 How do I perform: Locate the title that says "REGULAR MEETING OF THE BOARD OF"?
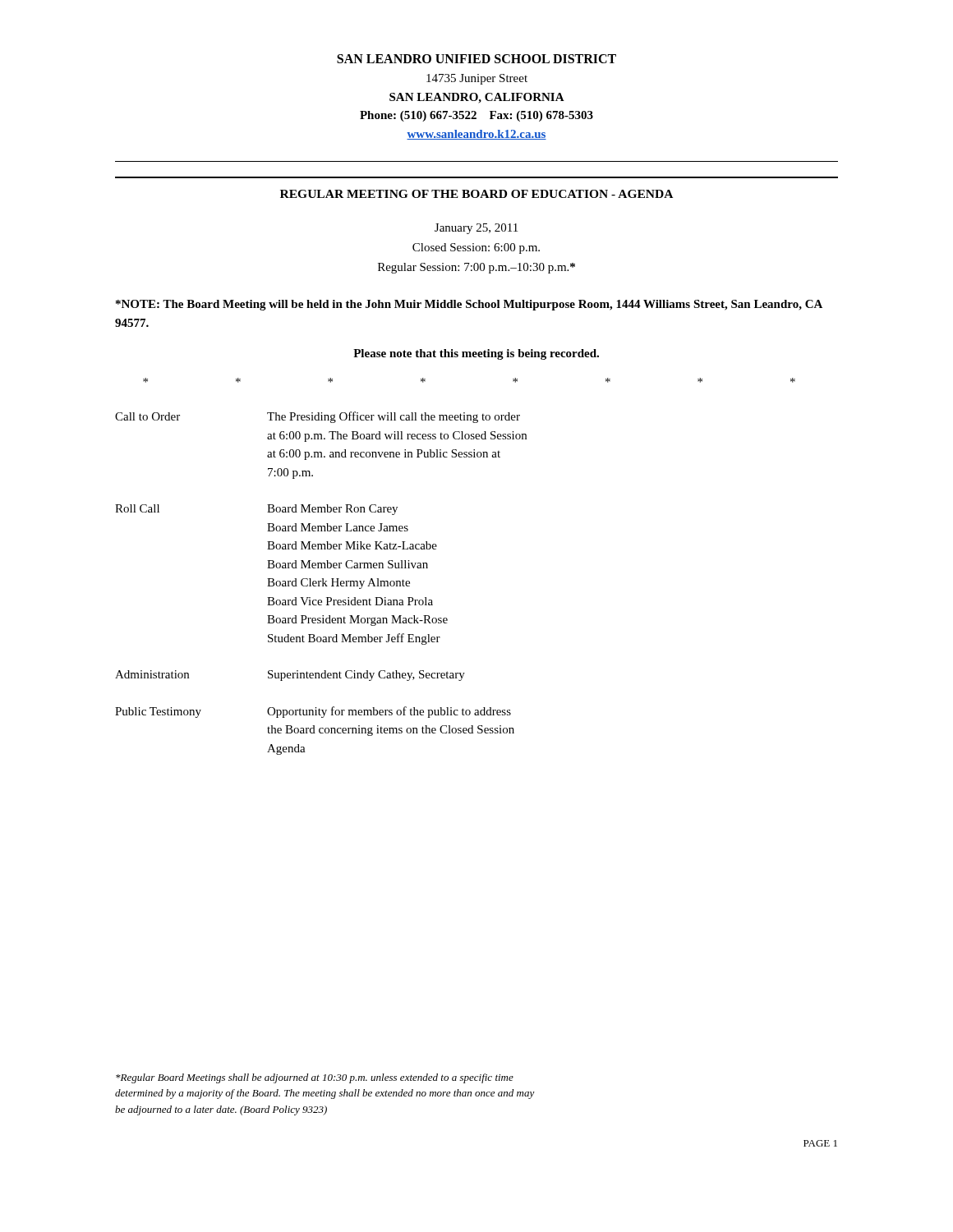coord(476,193)
